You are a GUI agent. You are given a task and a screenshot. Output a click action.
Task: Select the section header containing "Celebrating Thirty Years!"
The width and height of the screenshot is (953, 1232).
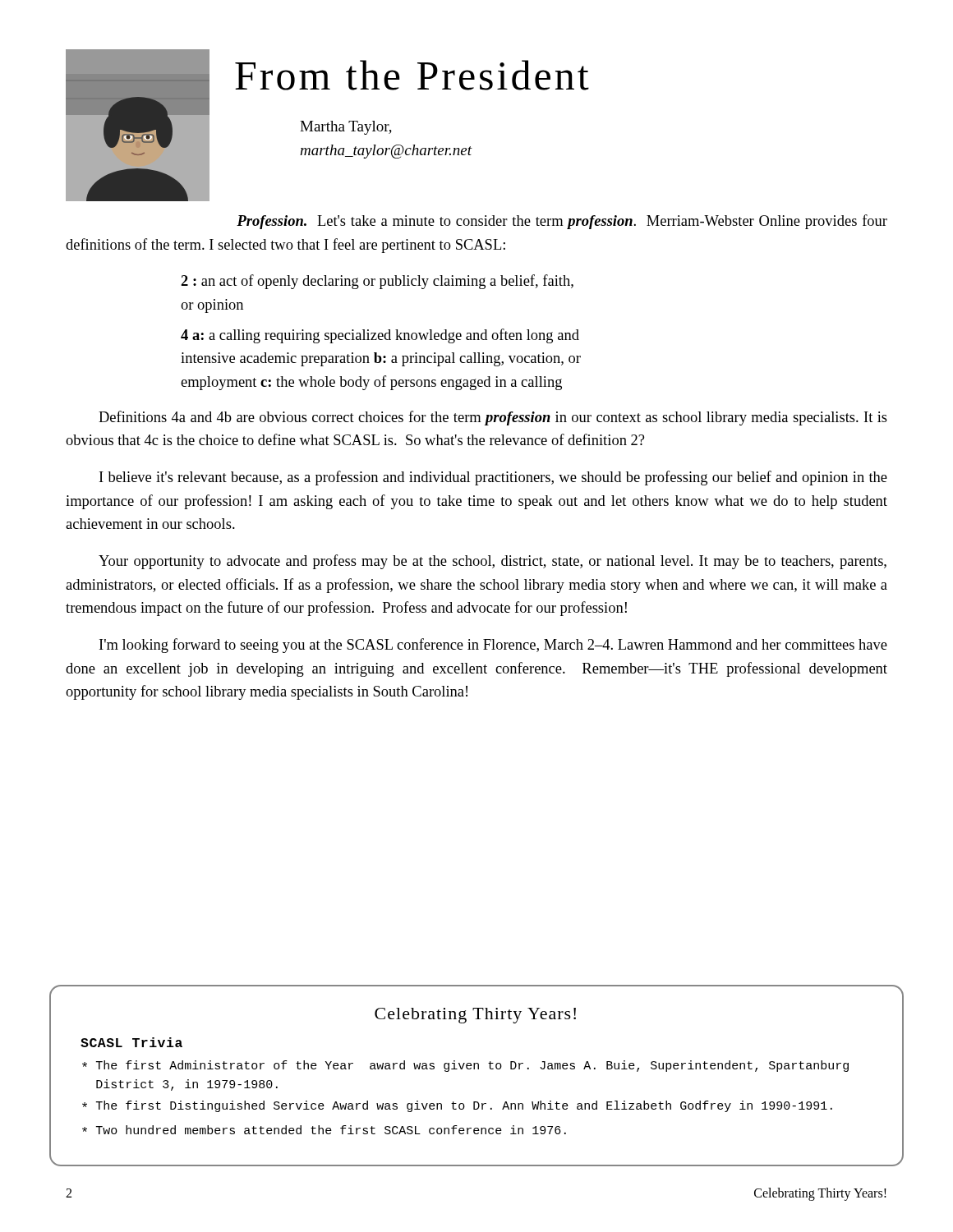[476, 1013]
